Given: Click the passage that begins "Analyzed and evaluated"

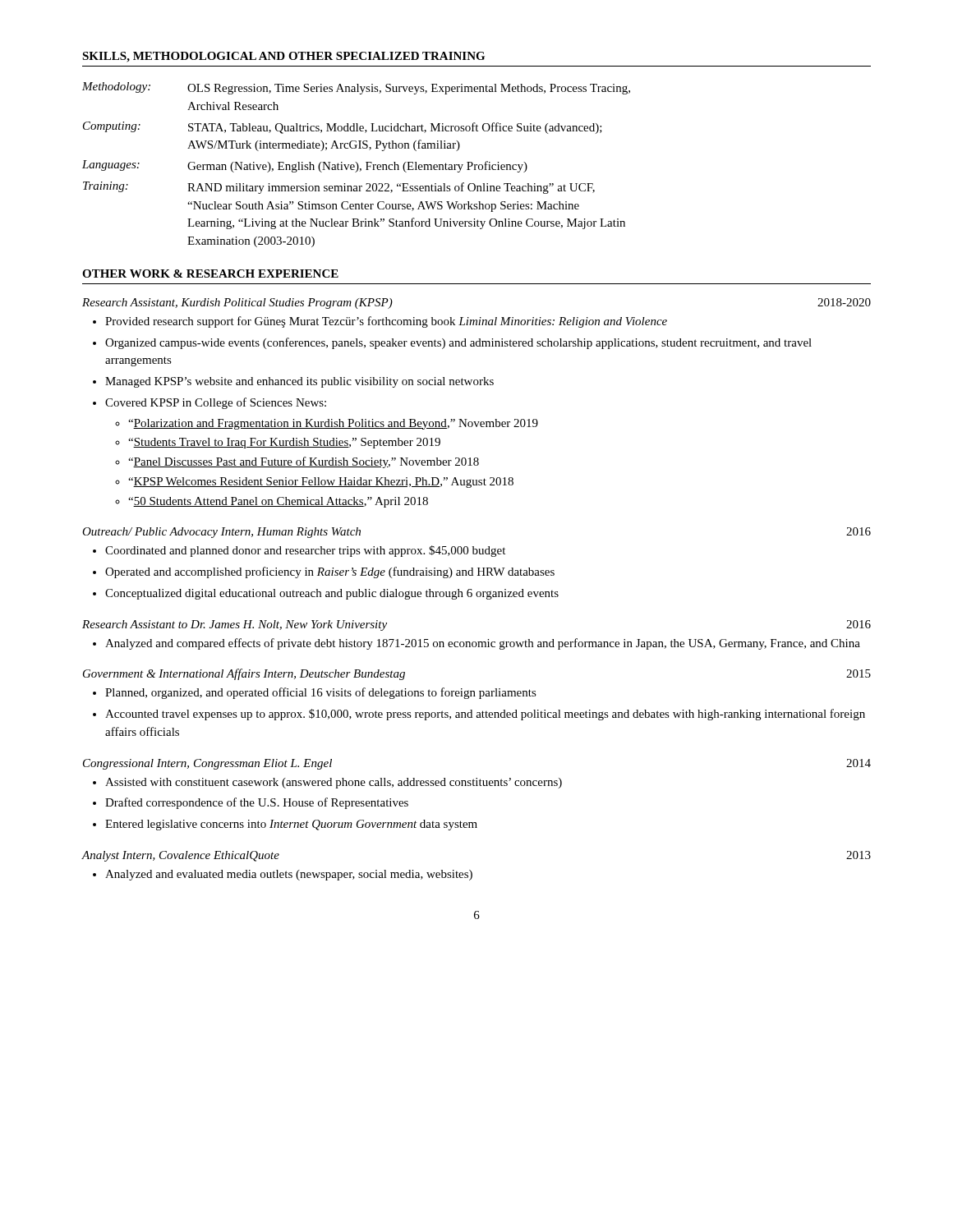Looking at the screenshot, I should (x=289, y=874).
